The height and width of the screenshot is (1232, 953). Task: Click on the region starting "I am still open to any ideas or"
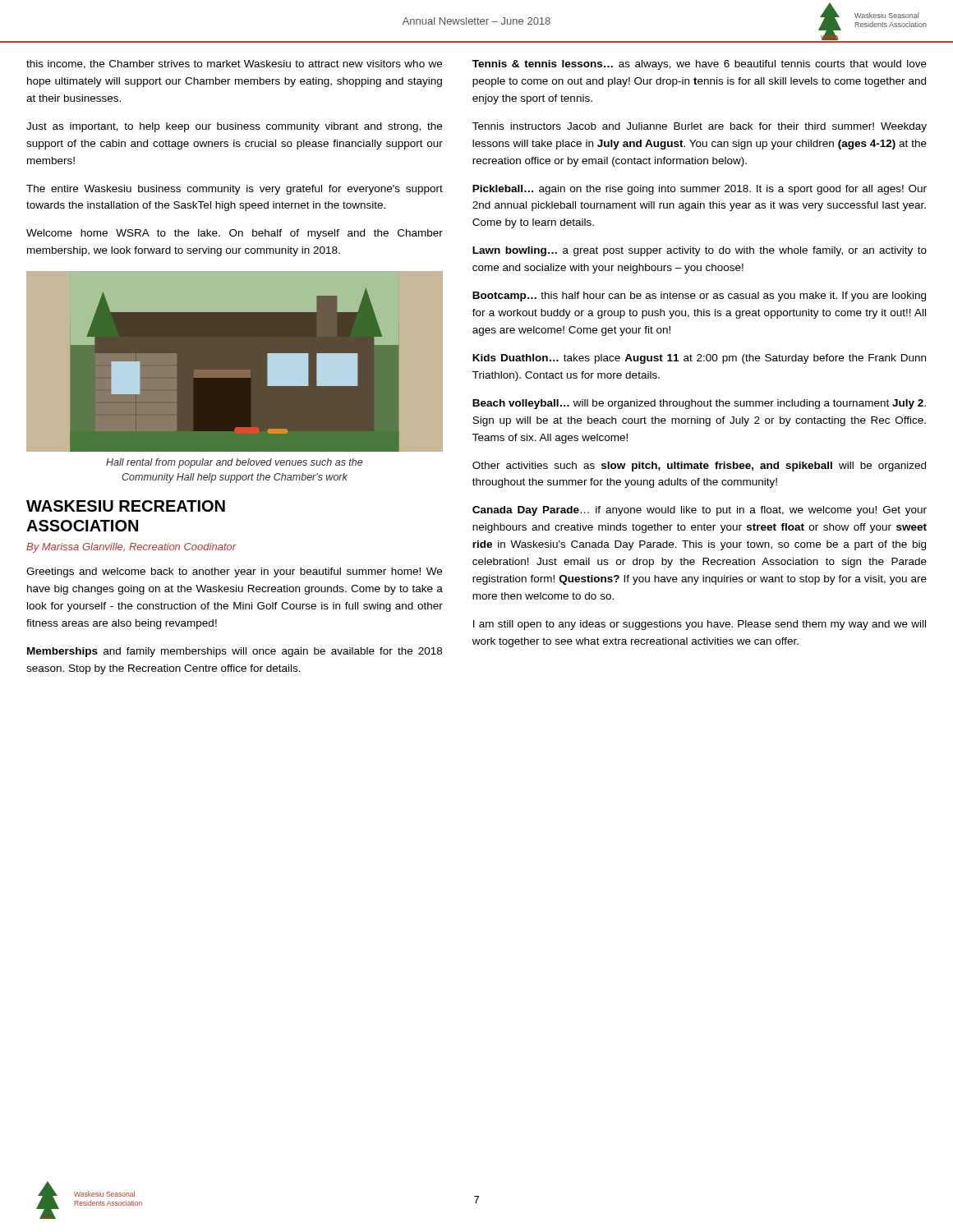699,632
